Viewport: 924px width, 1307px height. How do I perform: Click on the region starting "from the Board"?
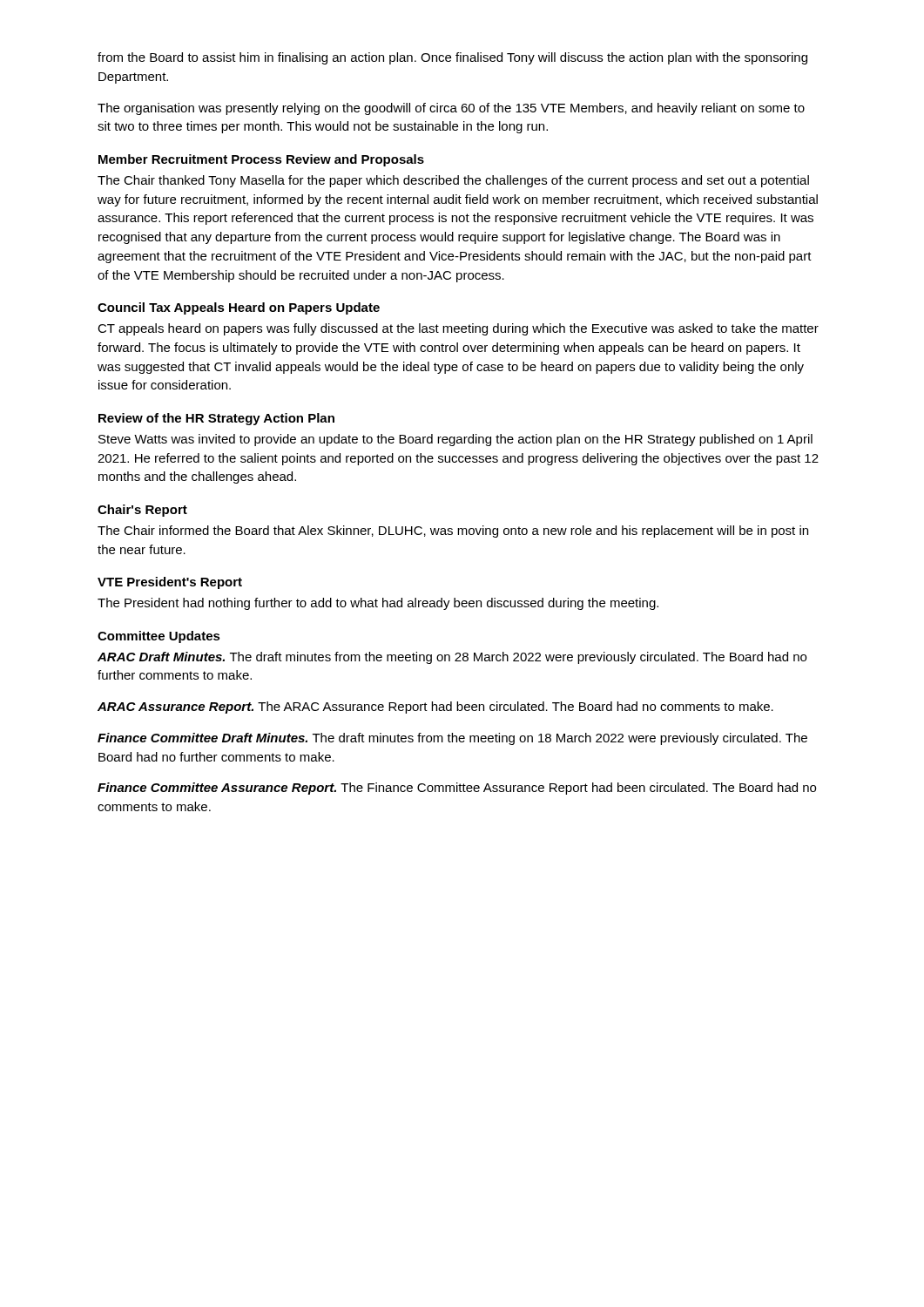[452, 58]
